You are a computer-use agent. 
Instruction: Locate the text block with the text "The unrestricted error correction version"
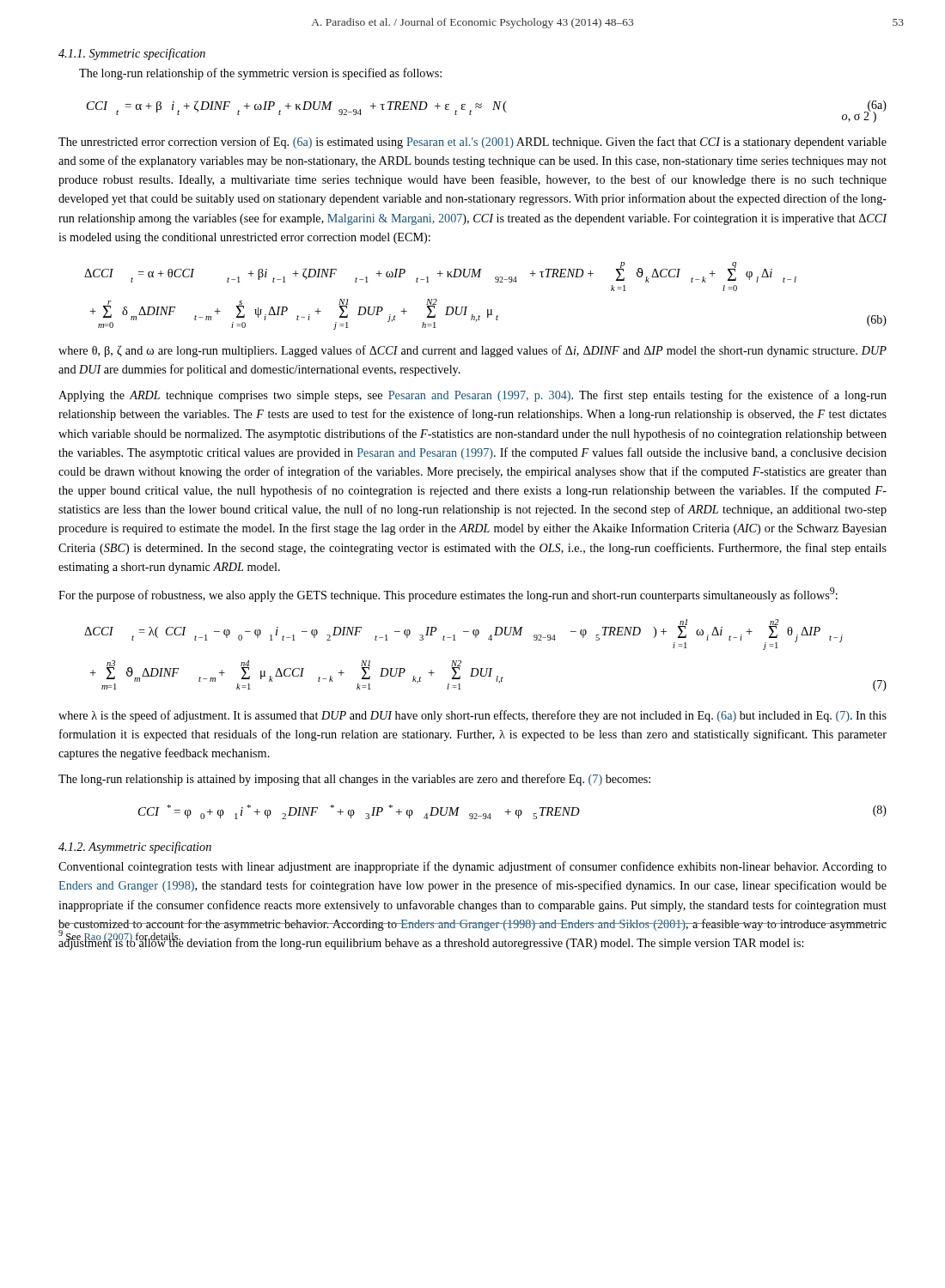[x=472, y=189]
